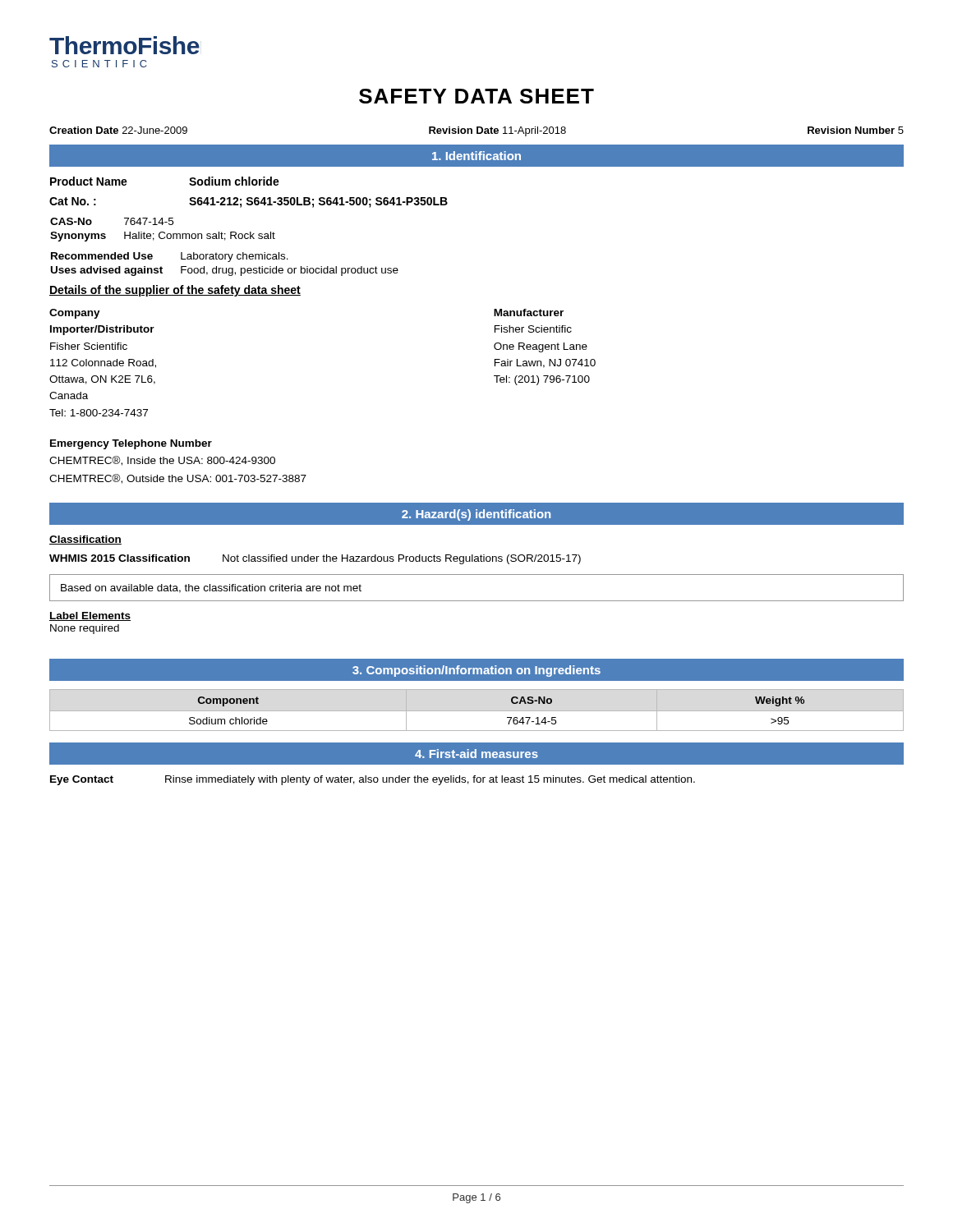Point to the region starting "4. First-aid measures"
This screenshot has width=953, height=1232.
(476, 753)
